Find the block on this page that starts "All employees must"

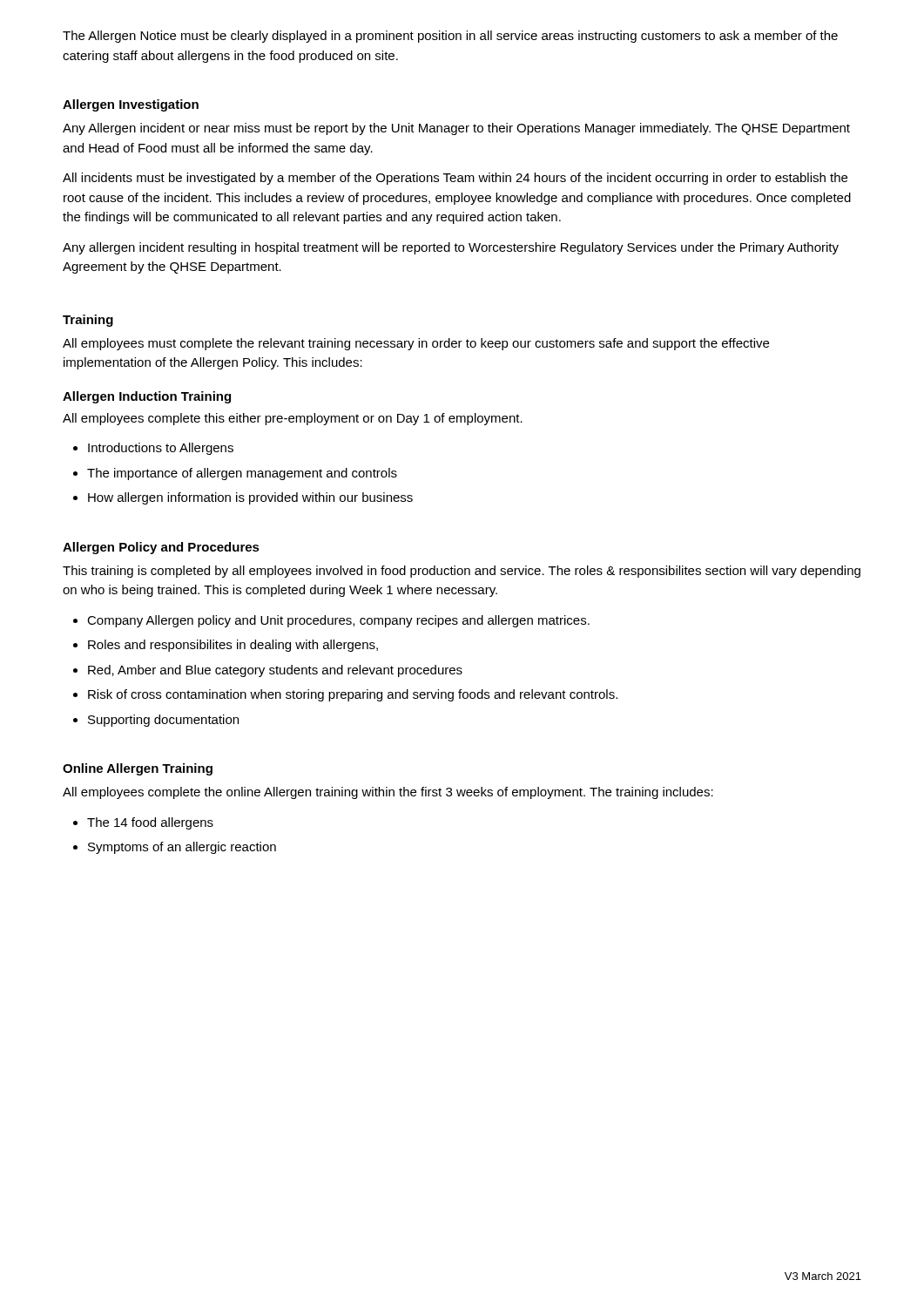[462, 353]
